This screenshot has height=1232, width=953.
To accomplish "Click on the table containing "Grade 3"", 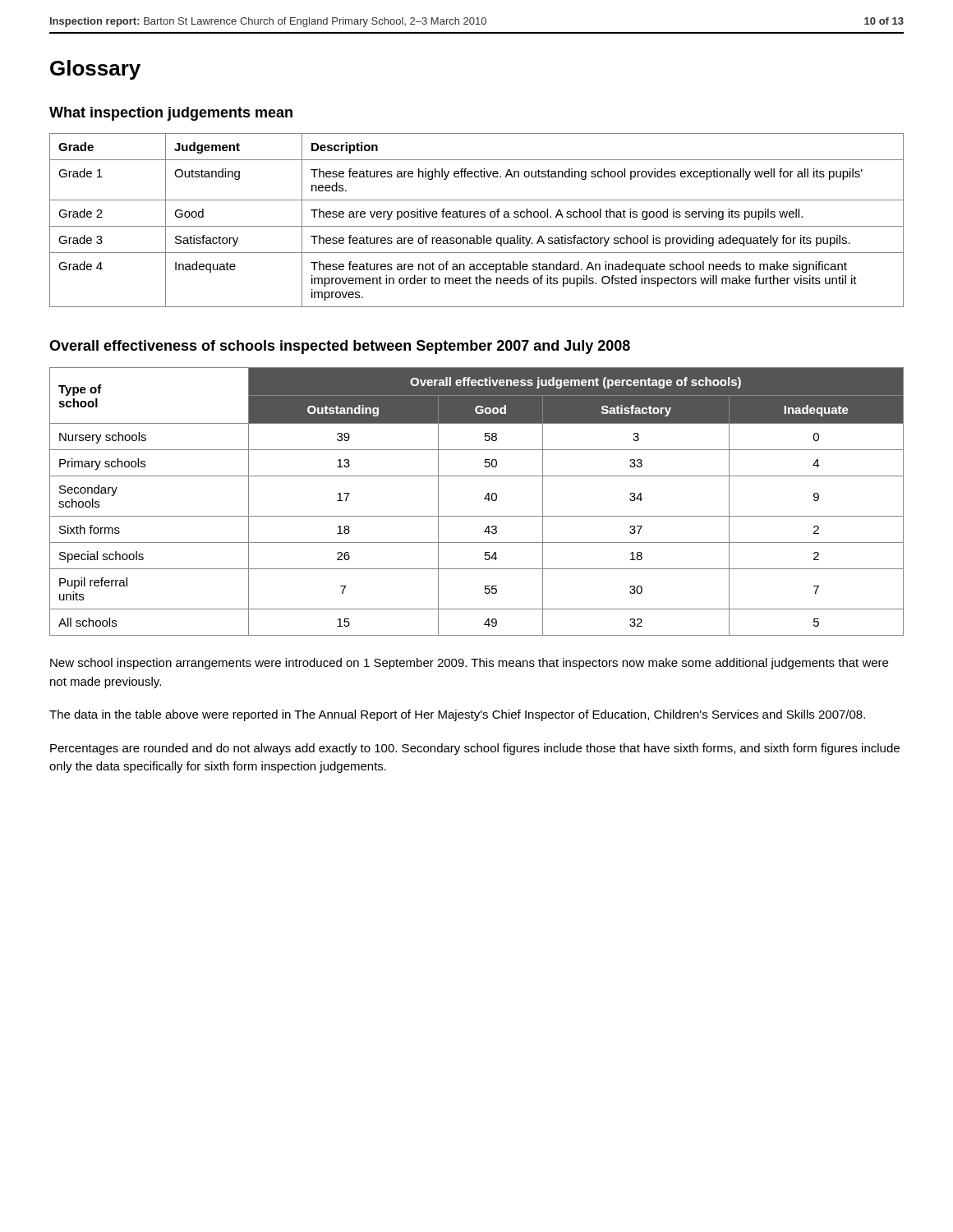I will 476,220.
